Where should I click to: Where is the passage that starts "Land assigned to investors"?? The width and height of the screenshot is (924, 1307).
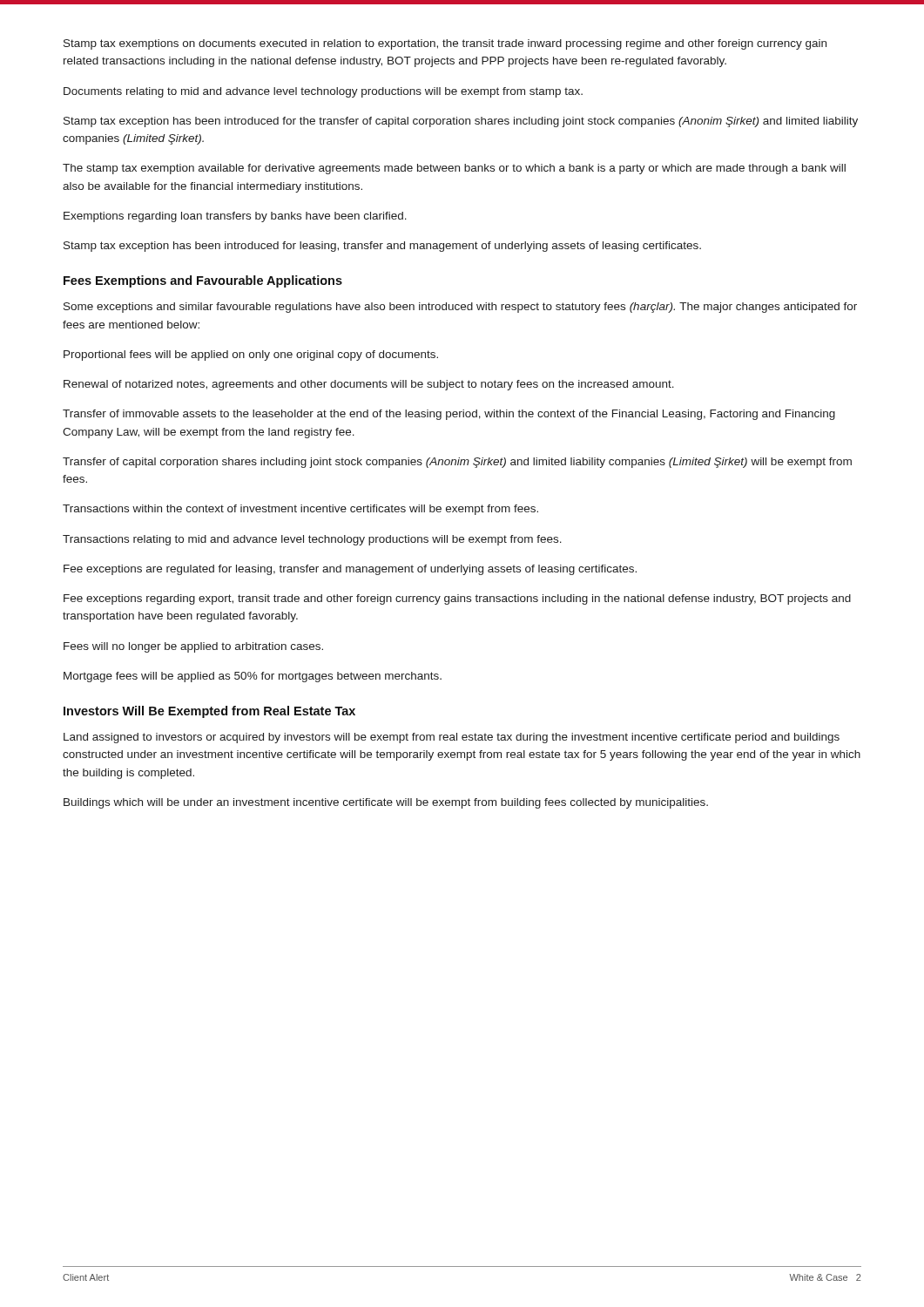coord(462,754)
